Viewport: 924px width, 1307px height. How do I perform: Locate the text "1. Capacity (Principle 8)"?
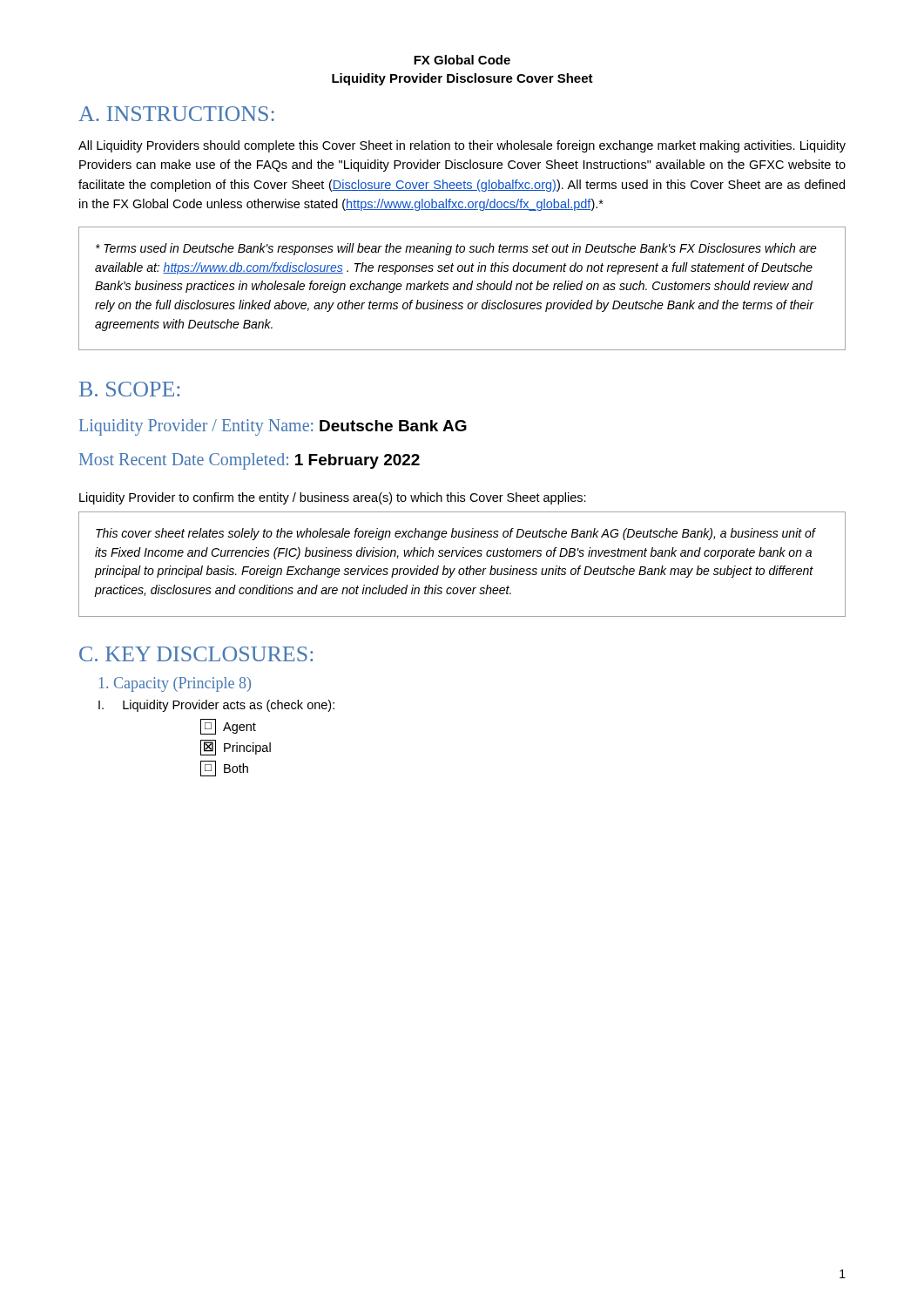175,683
